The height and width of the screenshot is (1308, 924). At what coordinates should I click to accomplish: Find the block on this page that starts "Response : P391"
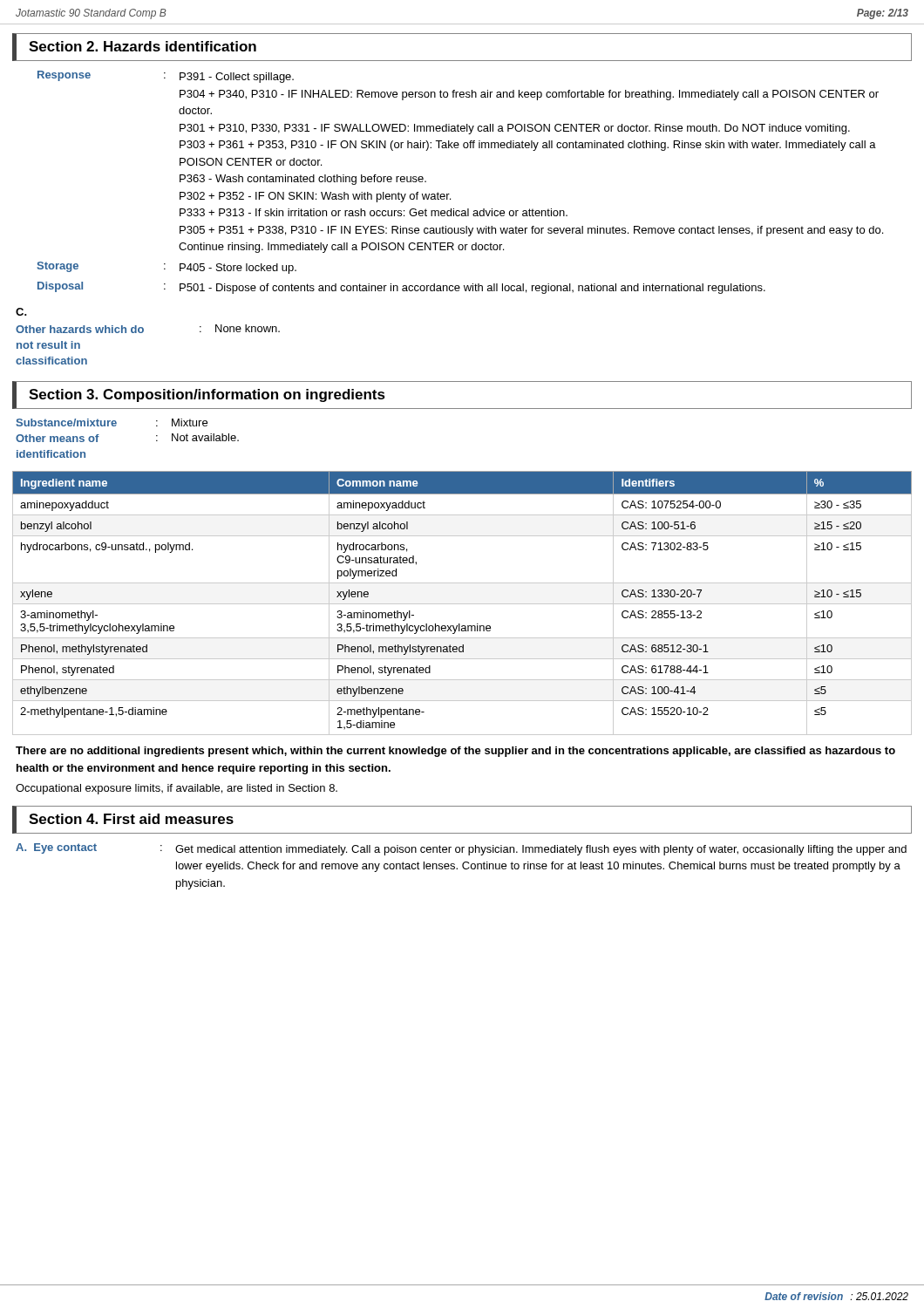point(166,77)
